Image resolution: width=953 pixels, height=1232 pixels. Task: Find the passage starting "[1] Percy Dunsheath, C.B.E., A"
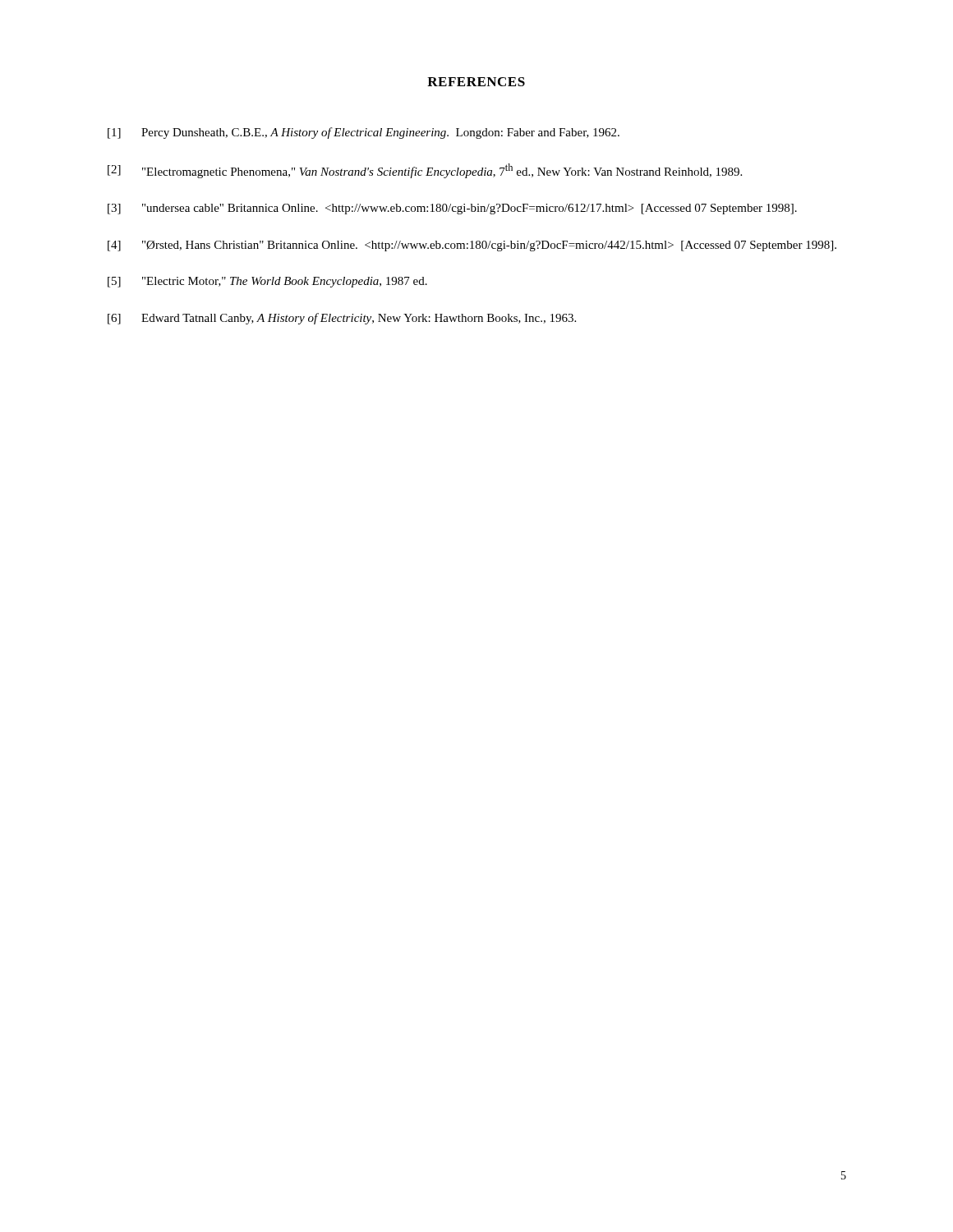(x=476, y=132)
